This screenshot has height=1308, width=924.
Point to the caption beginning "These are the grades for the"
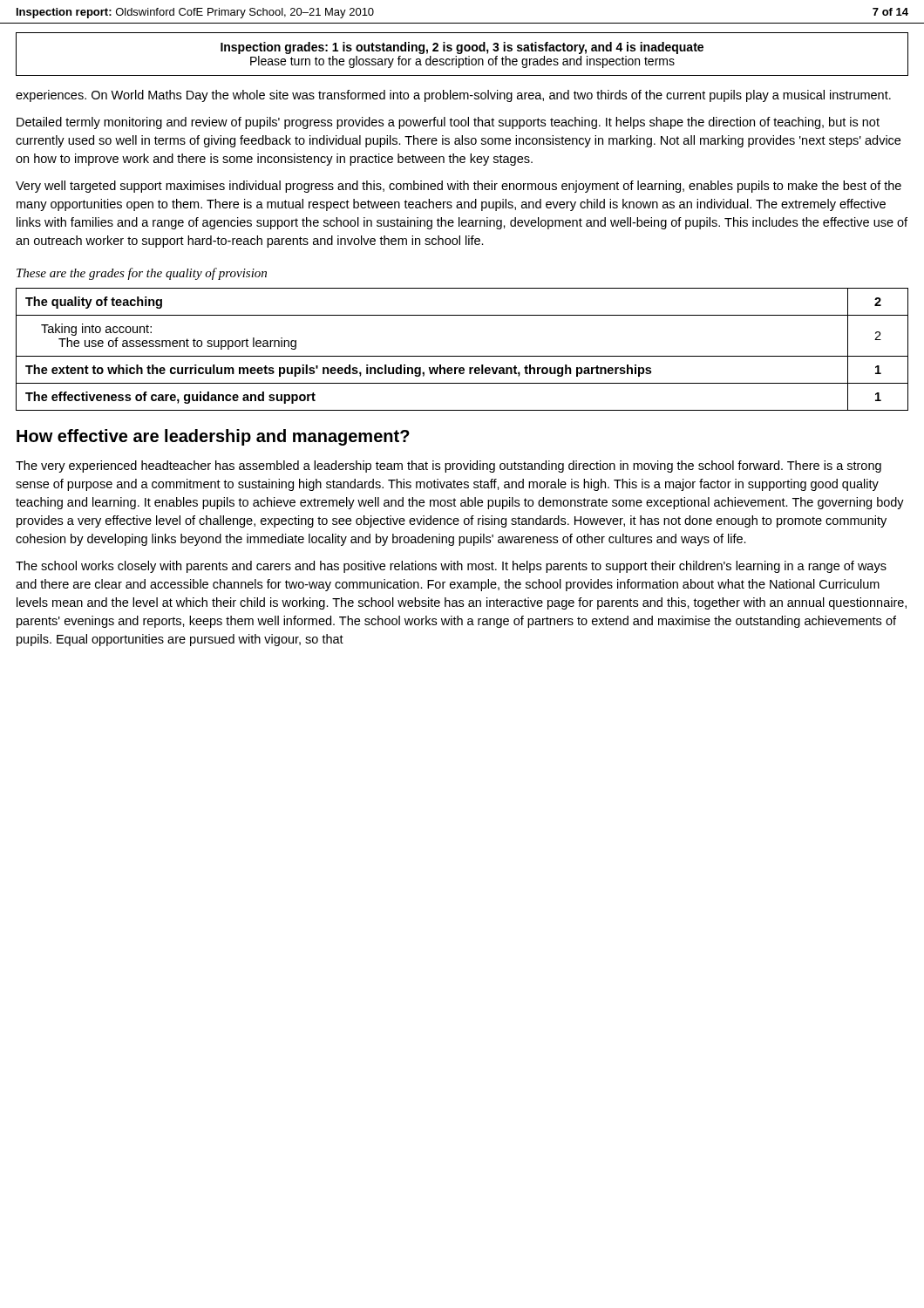pyautogui.click(x=142, y=273)
